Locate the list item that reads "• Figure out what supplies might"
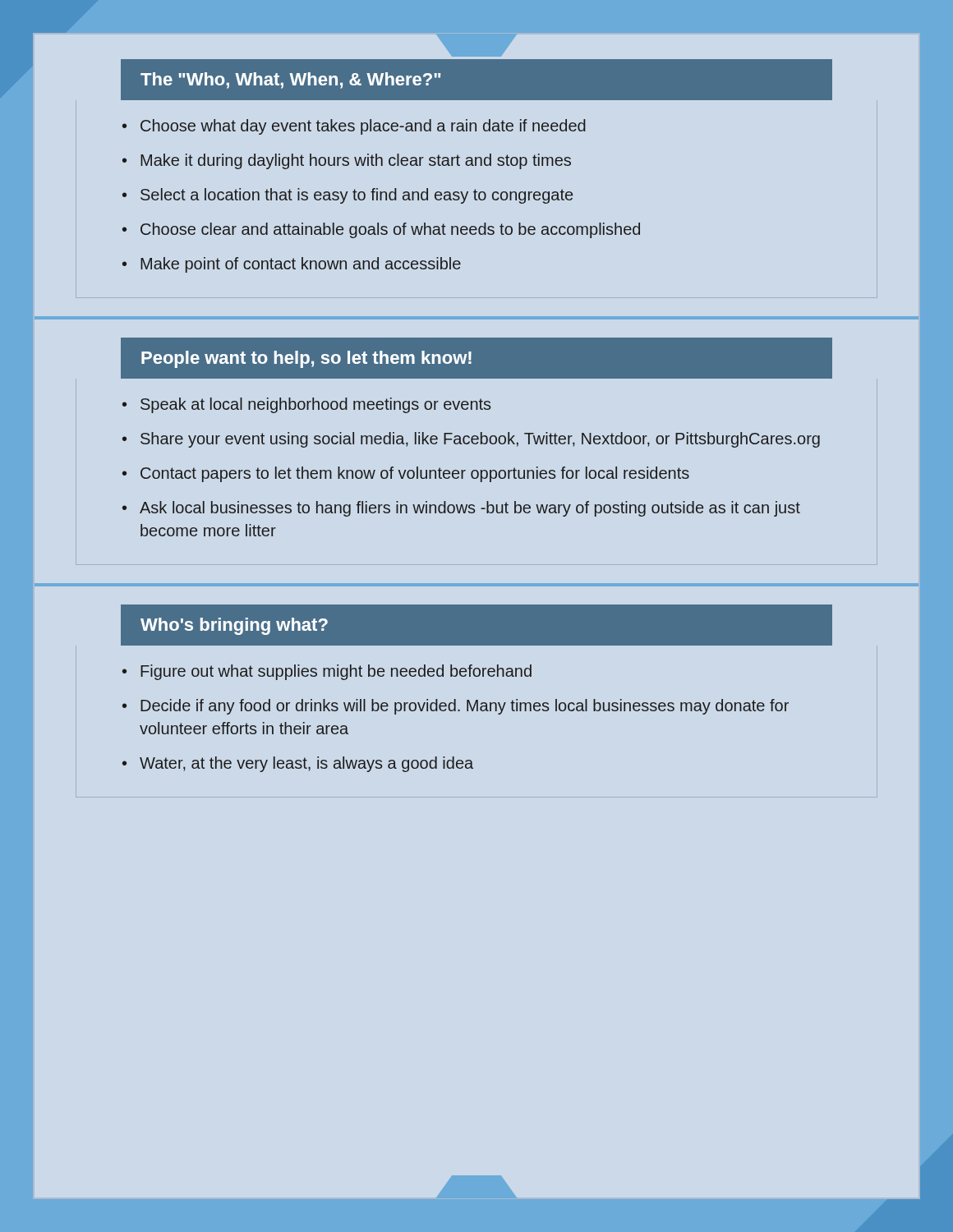The width and height of the screenshot is (953, 1232). [327, 671]
